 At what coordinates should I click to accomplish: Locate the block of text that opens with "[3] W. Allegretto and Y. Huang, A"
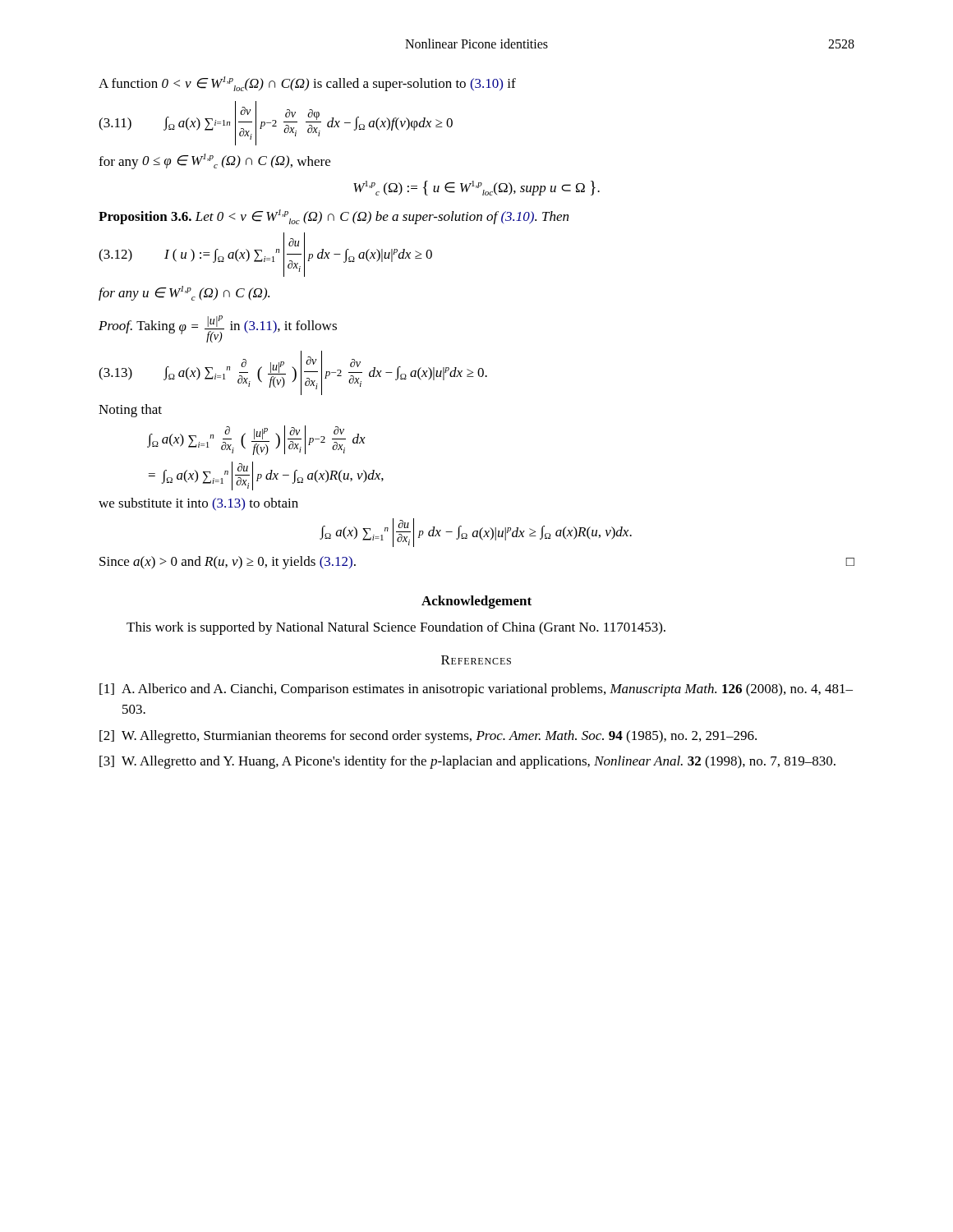pyautogui.click(x=467, y=761)
